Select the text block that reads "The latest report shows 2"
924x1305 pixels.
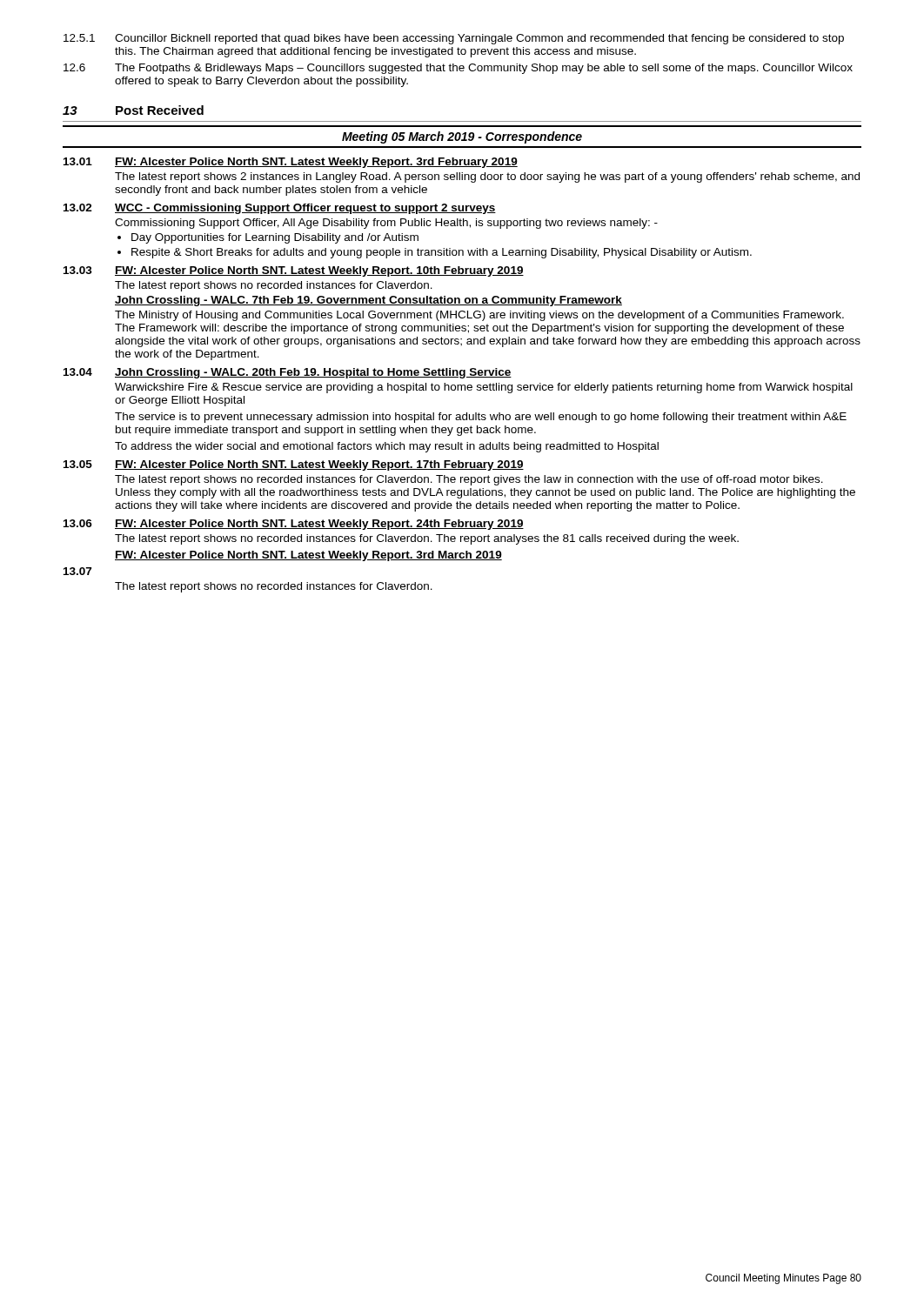click(x=462, y=183)
